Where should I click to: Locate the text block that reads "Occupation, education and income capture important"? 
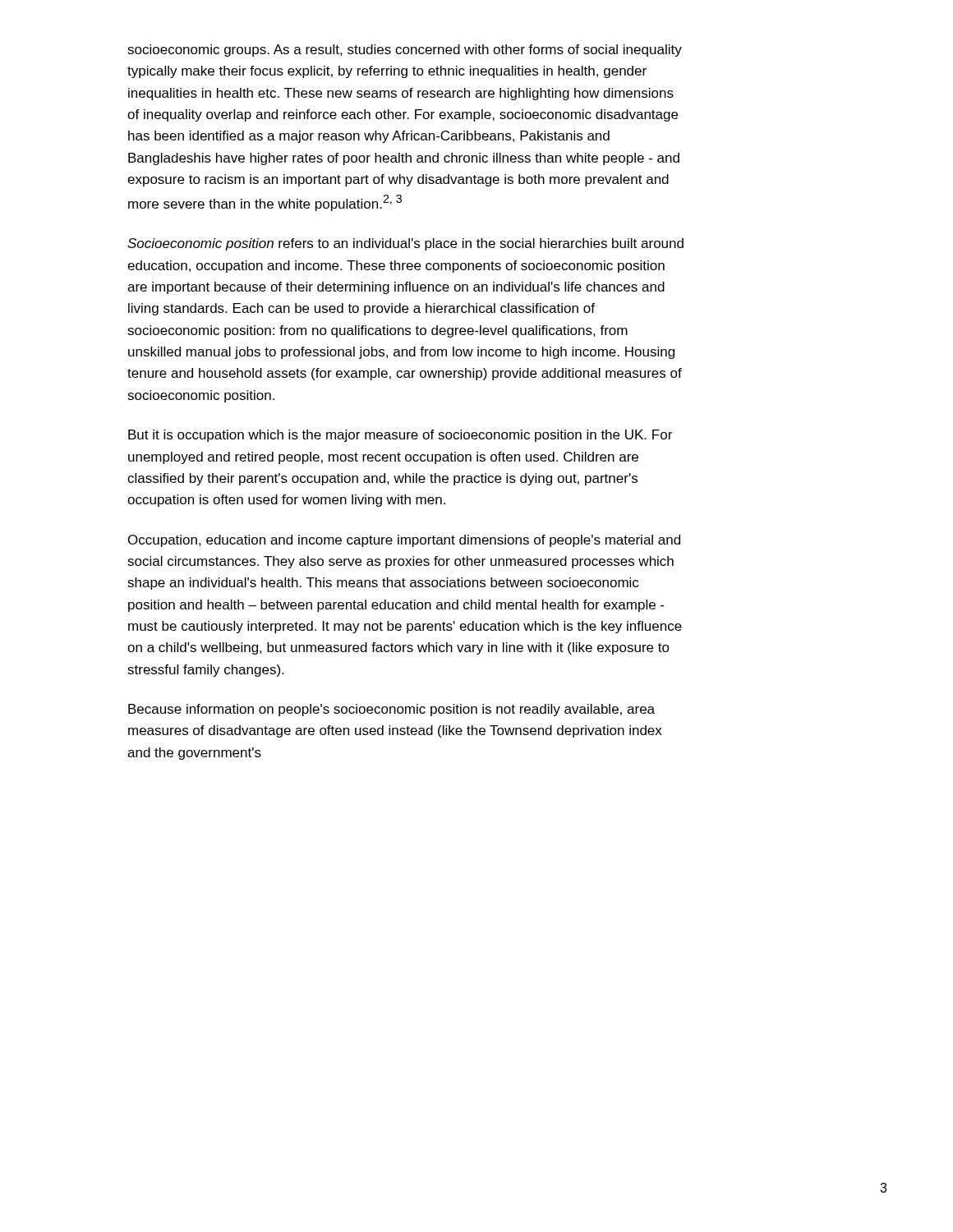pos(405,605)
